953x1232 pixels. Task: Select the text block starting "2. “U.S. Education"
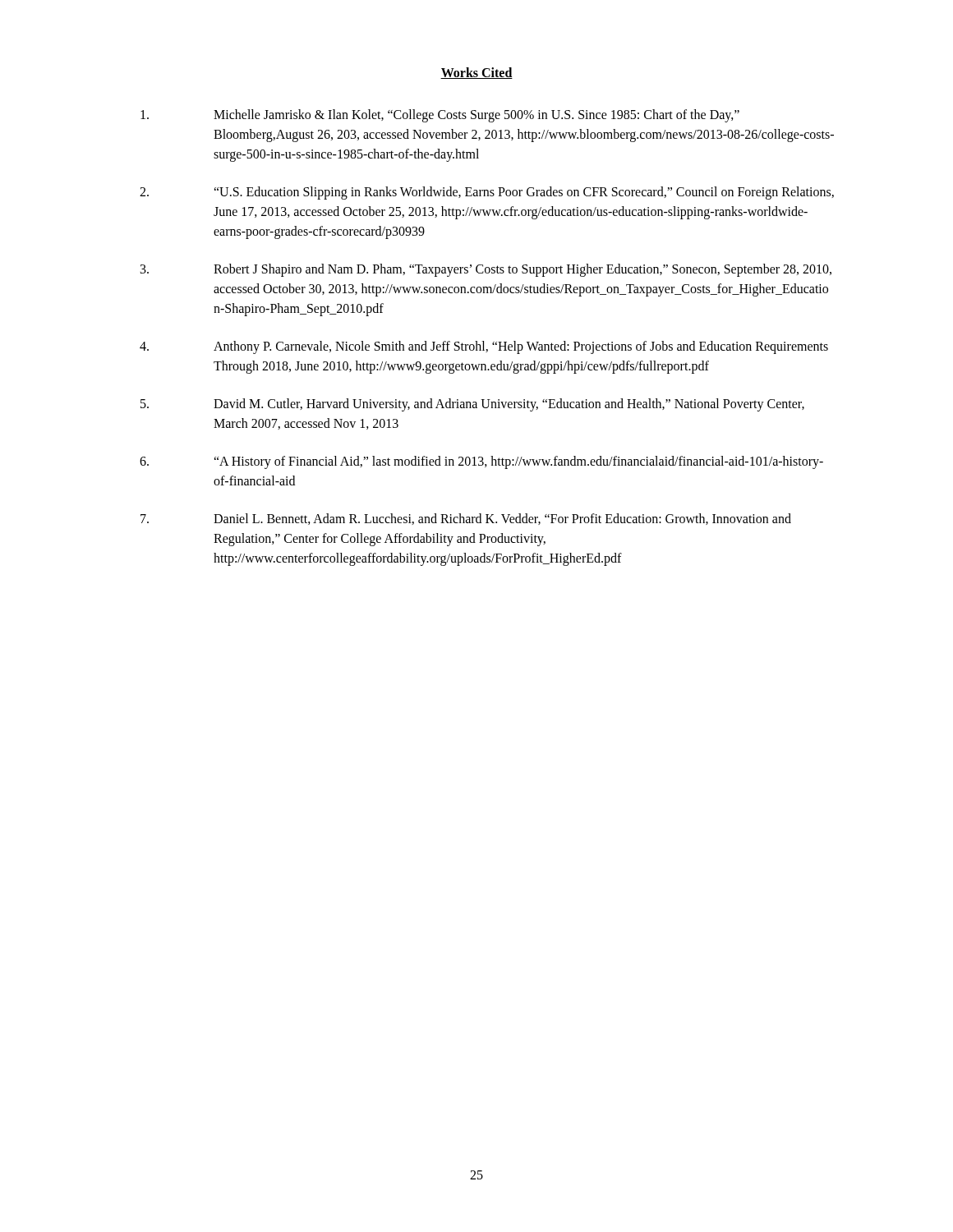pyautogui.click(x=476, y=212)
